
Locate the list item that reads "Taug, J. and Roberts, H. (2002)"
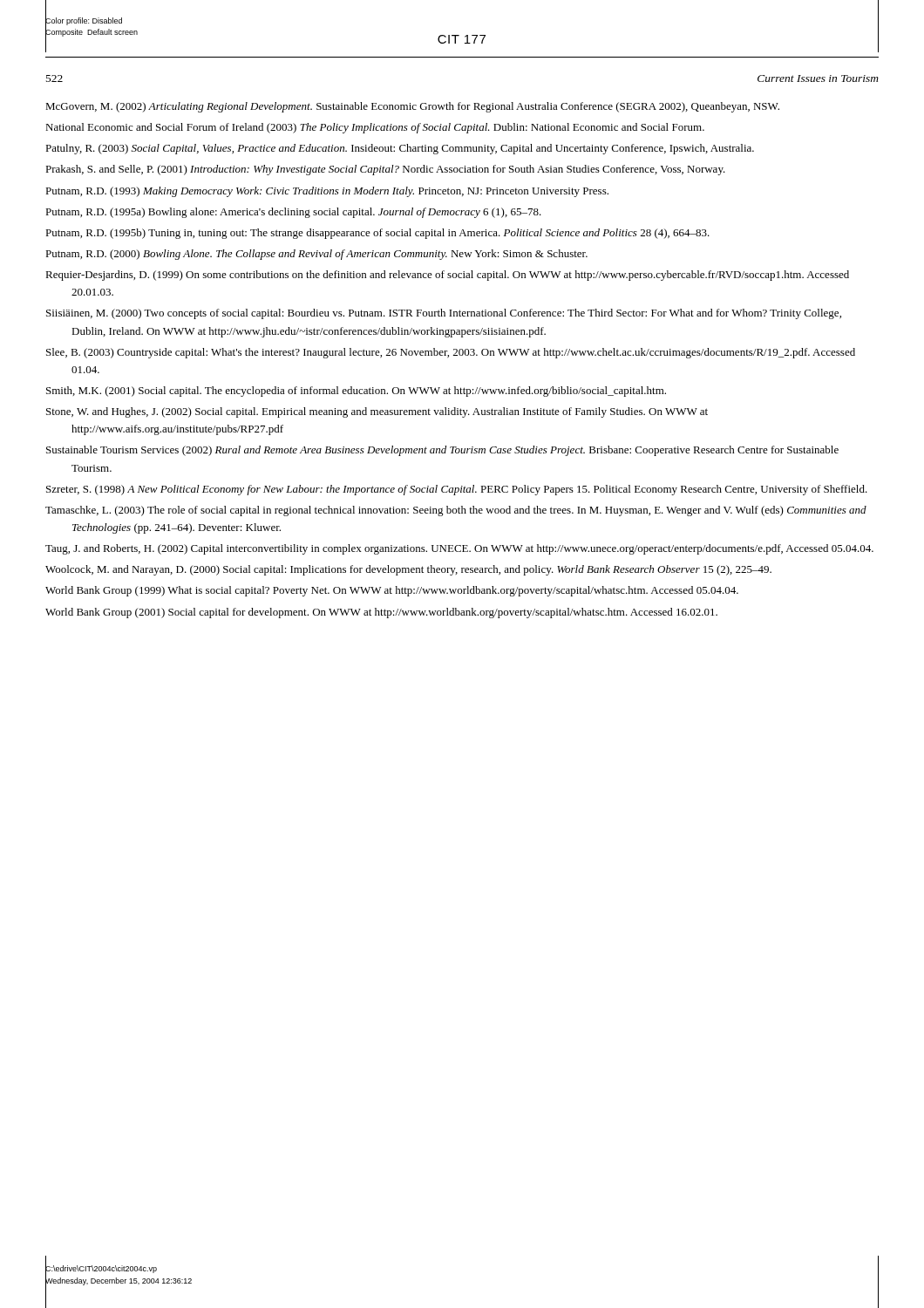point(460,548)
